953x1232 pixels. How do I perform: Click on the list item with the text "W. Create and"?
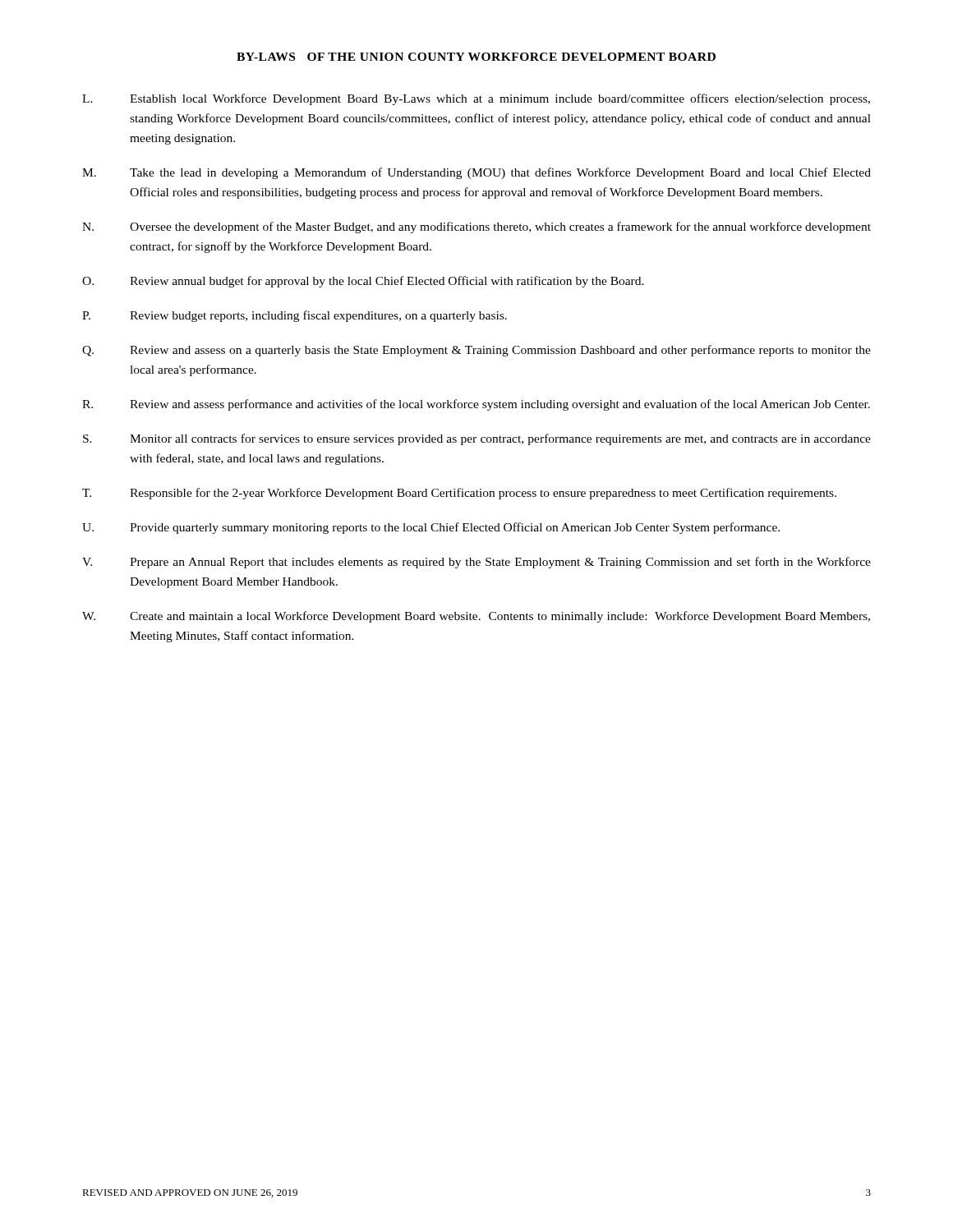476,626
